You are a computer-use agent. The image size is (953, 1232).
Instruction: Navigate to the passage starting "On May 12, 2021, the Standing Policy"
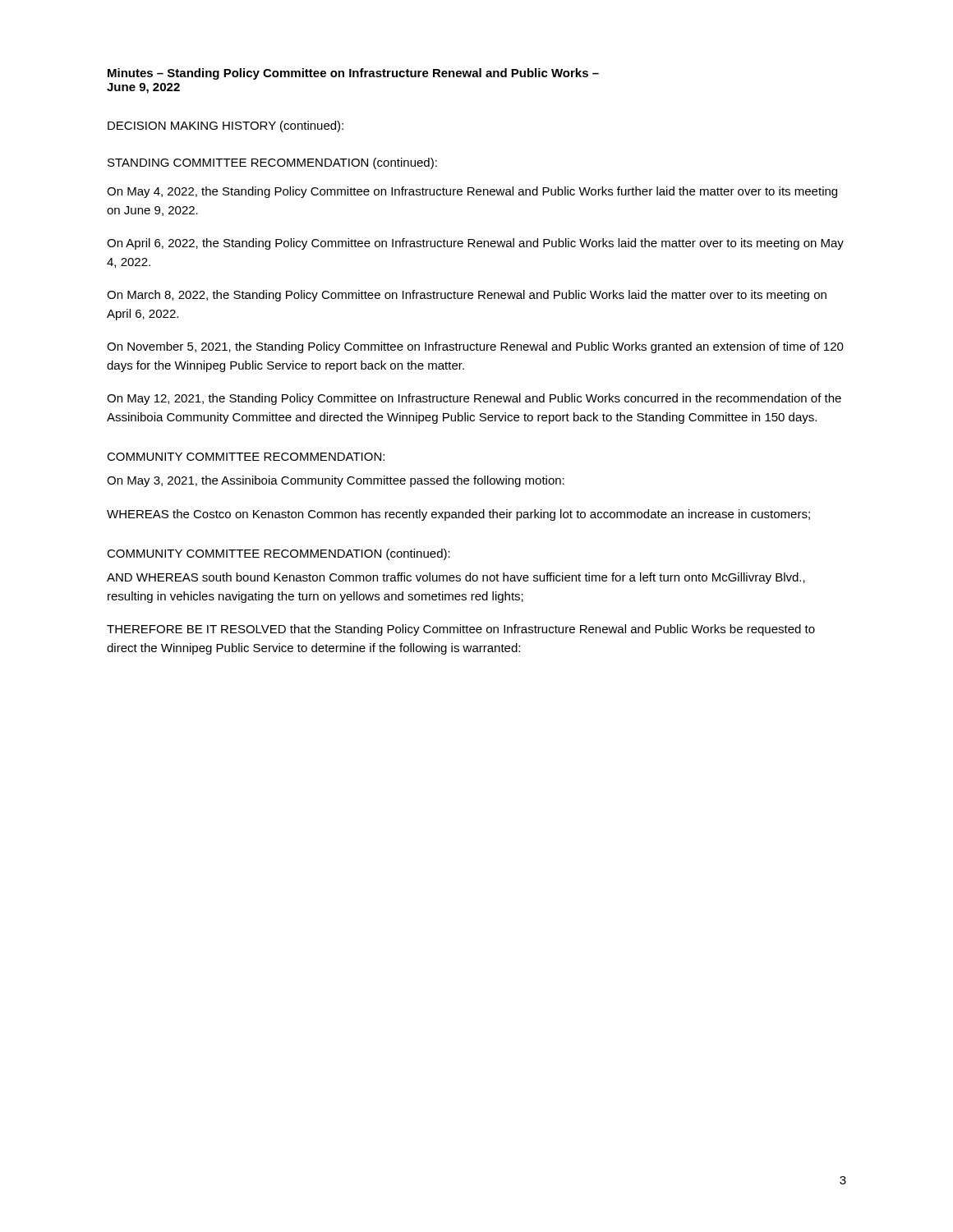pyautogui.click(x=474, y=407)
